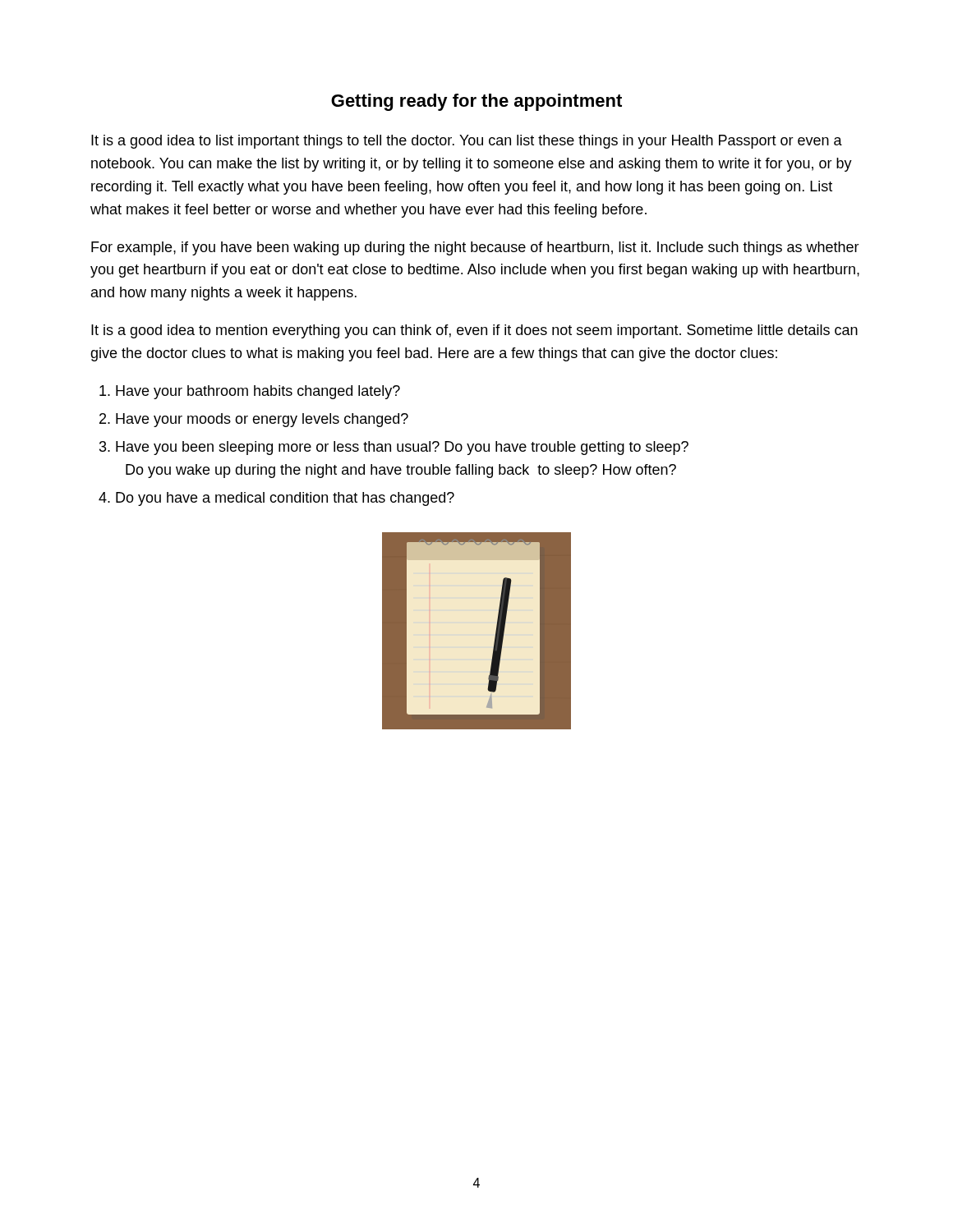The width and height of the screenshot is (953, 1232).
Task: Navigate to the passage starting "Getting ready for the appointment"
Action: coord(476,101)
